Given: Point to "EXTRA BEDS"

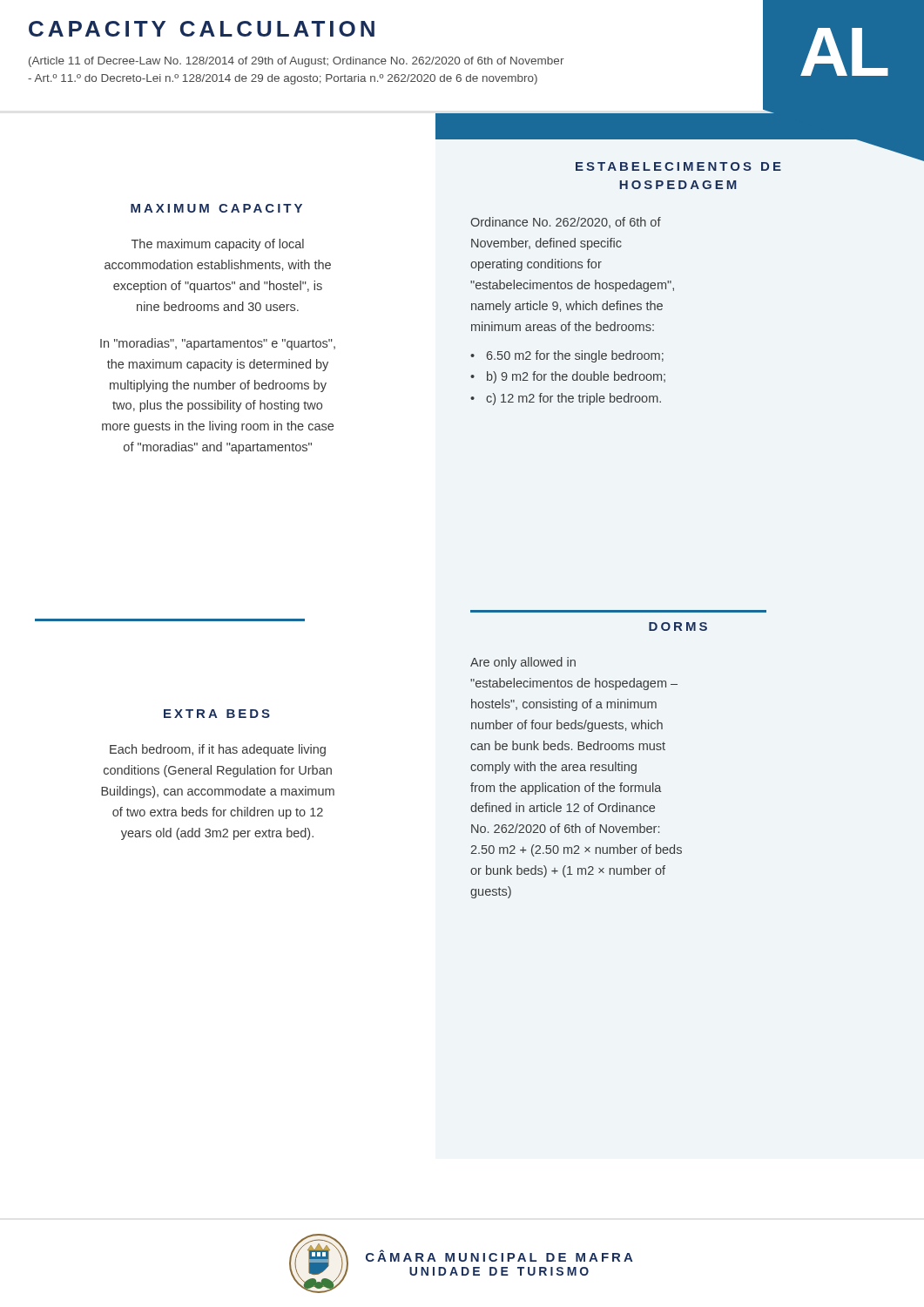Looking at the screenshot, I should click(x=218, y=713).
